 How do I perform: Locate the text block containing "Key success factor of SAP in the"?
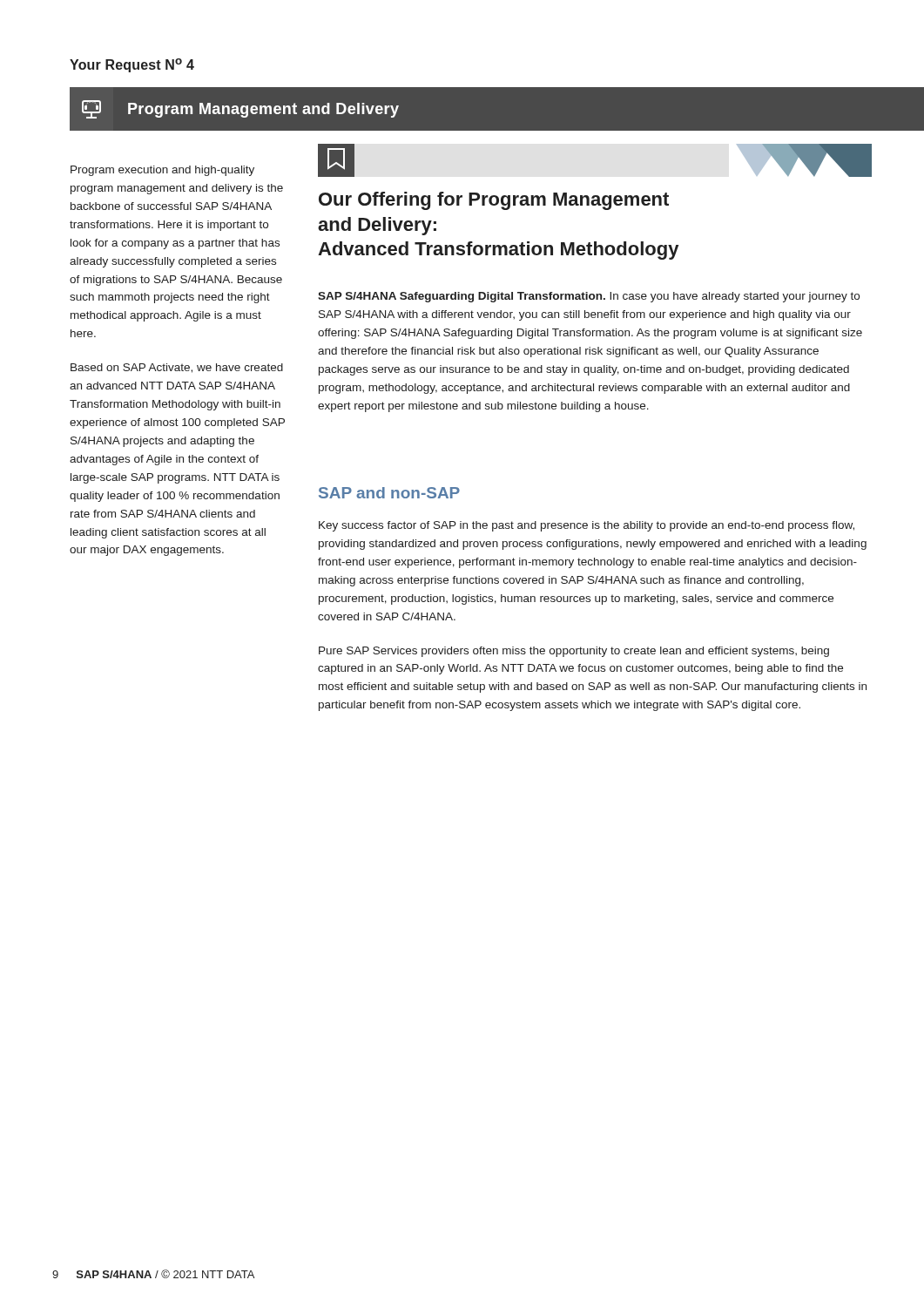587,526
